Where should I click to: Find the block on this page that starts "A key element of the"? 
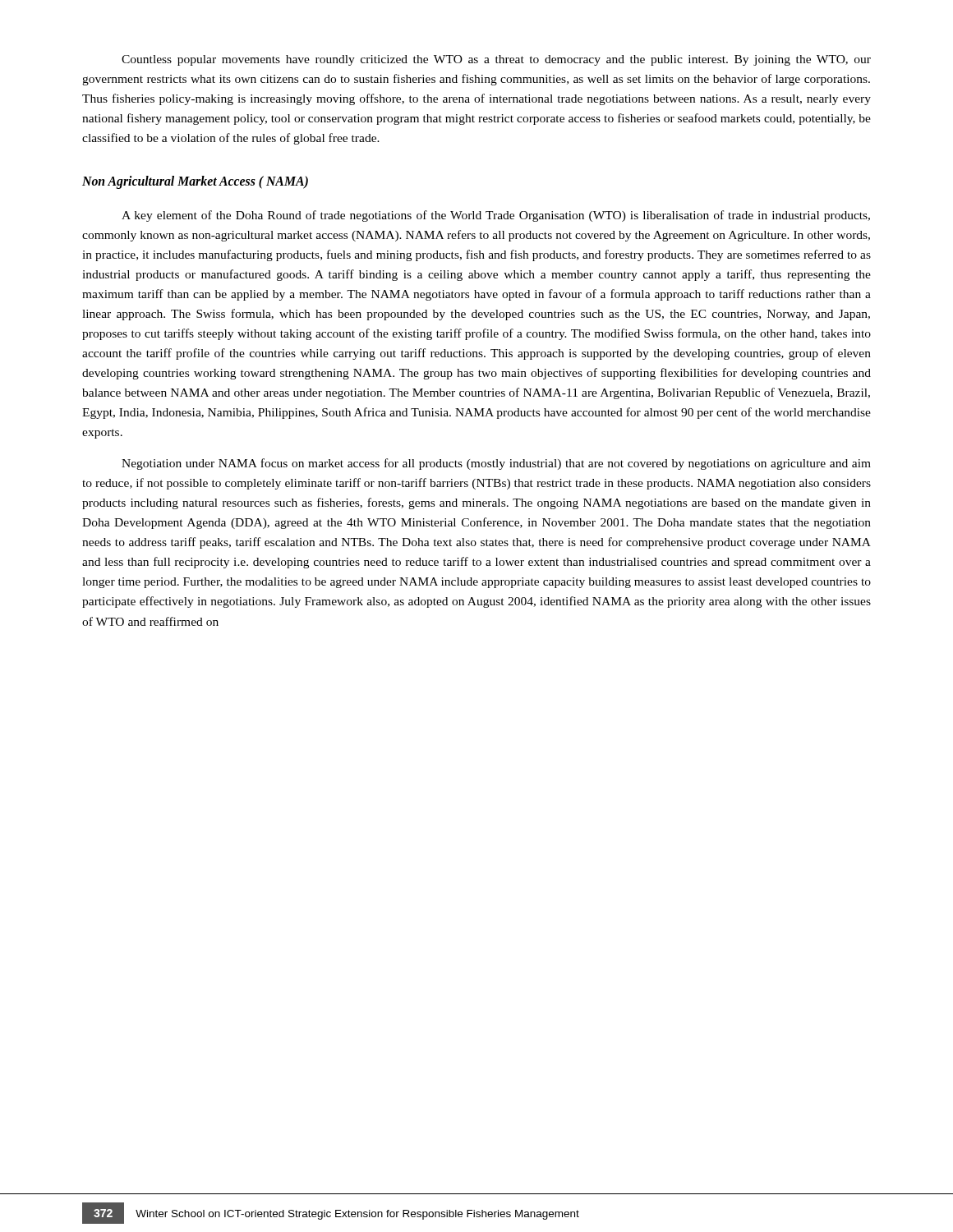(476, 324)
